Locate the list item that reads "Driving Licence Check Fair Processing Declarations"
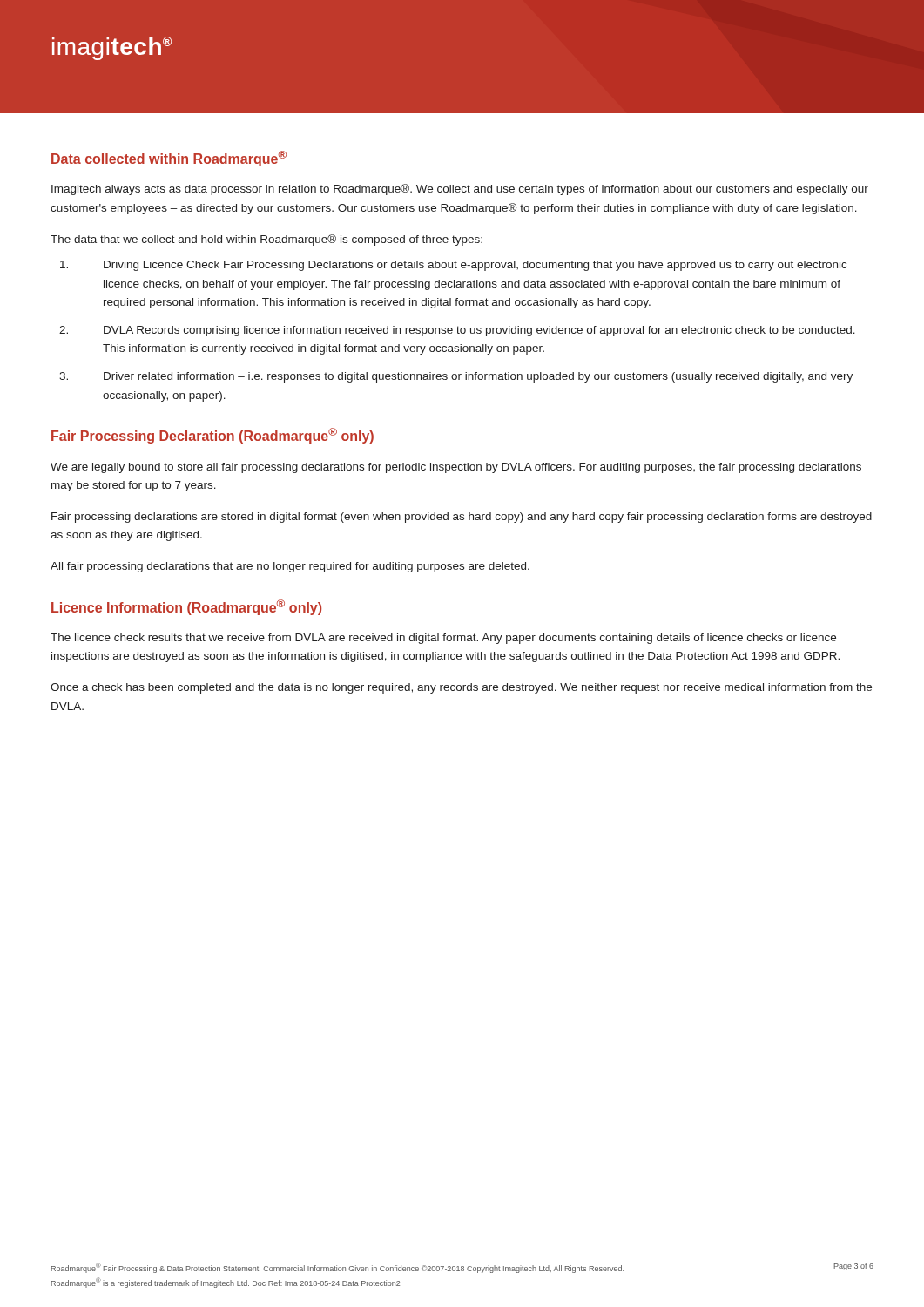Screen dimensions: 1307x924 click(462, 284)
